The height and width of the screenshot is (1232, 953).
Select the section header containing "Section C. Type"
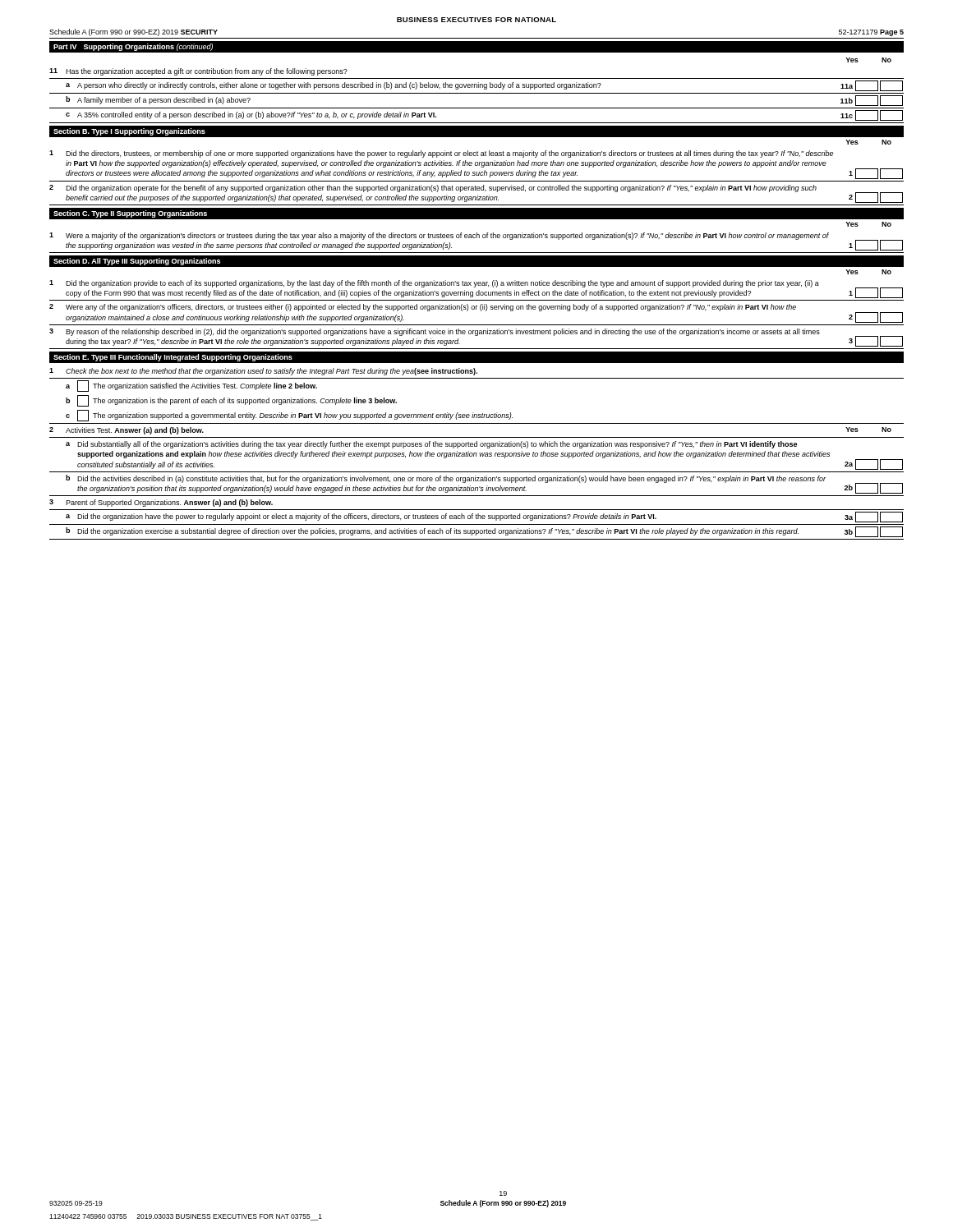pos(130,213)
